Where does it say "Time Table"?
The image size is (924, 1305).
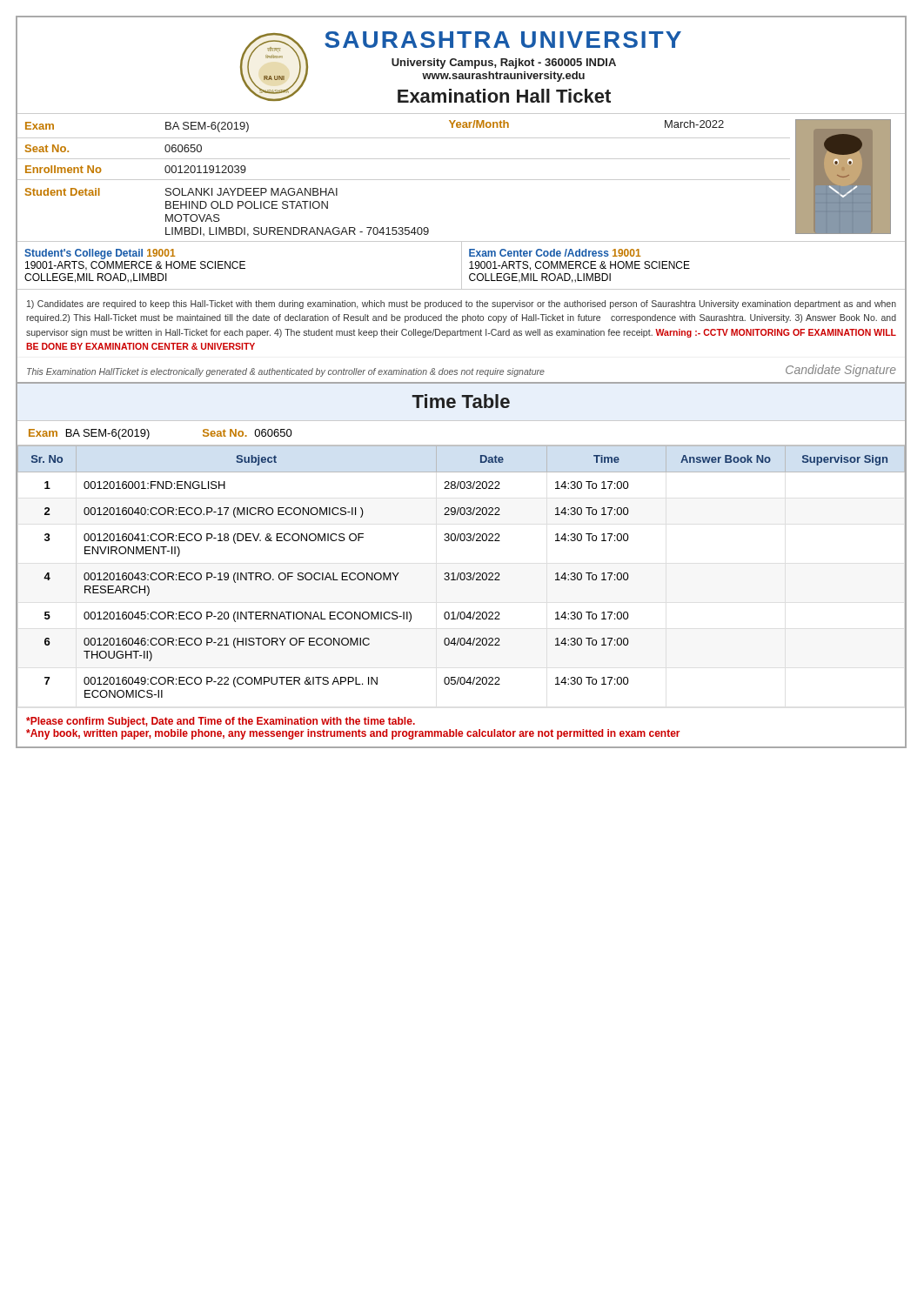(x=461, y=402)
